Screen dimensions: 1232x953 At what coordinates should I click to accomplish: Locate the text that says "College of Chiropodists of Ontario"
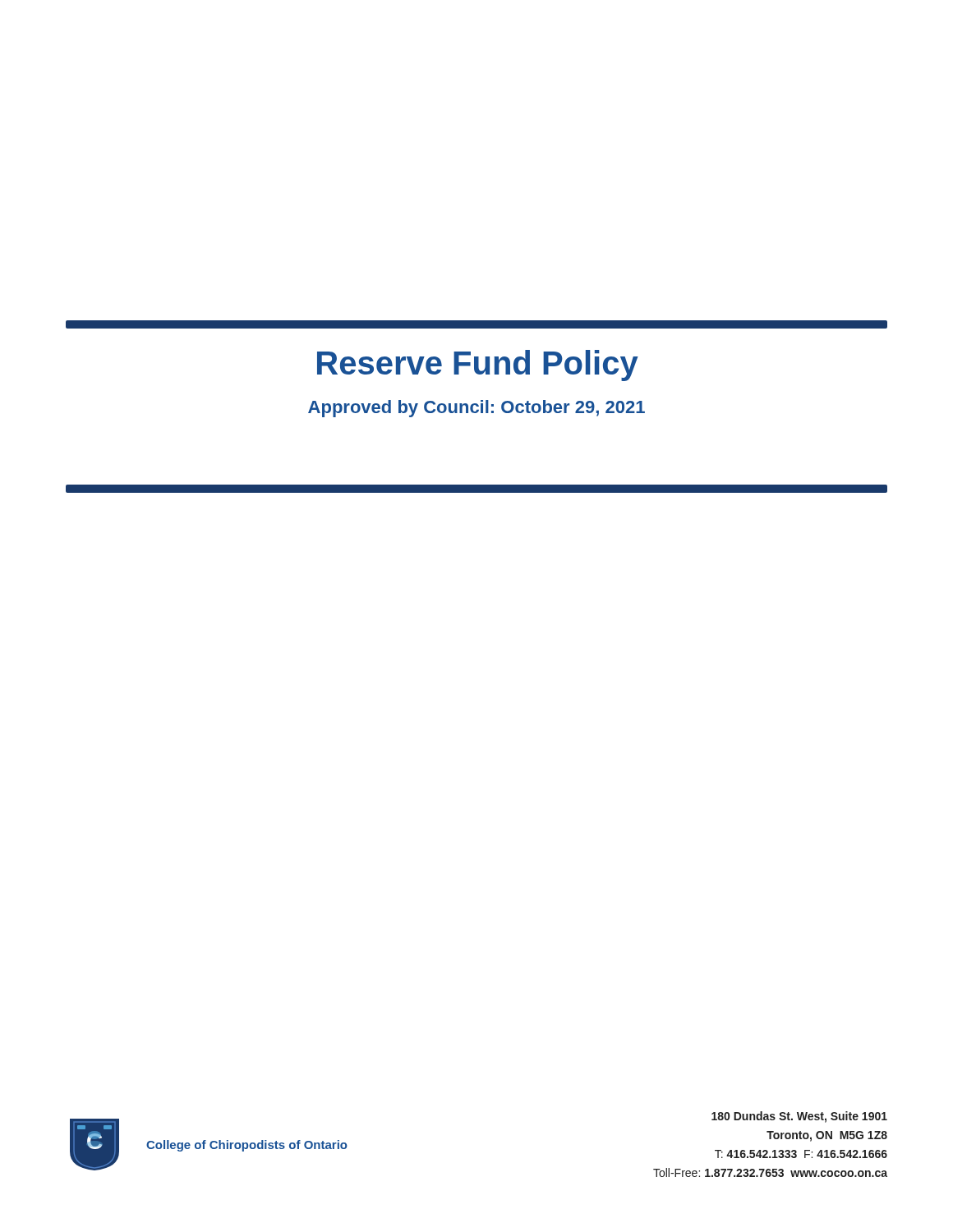[247, 1145]
